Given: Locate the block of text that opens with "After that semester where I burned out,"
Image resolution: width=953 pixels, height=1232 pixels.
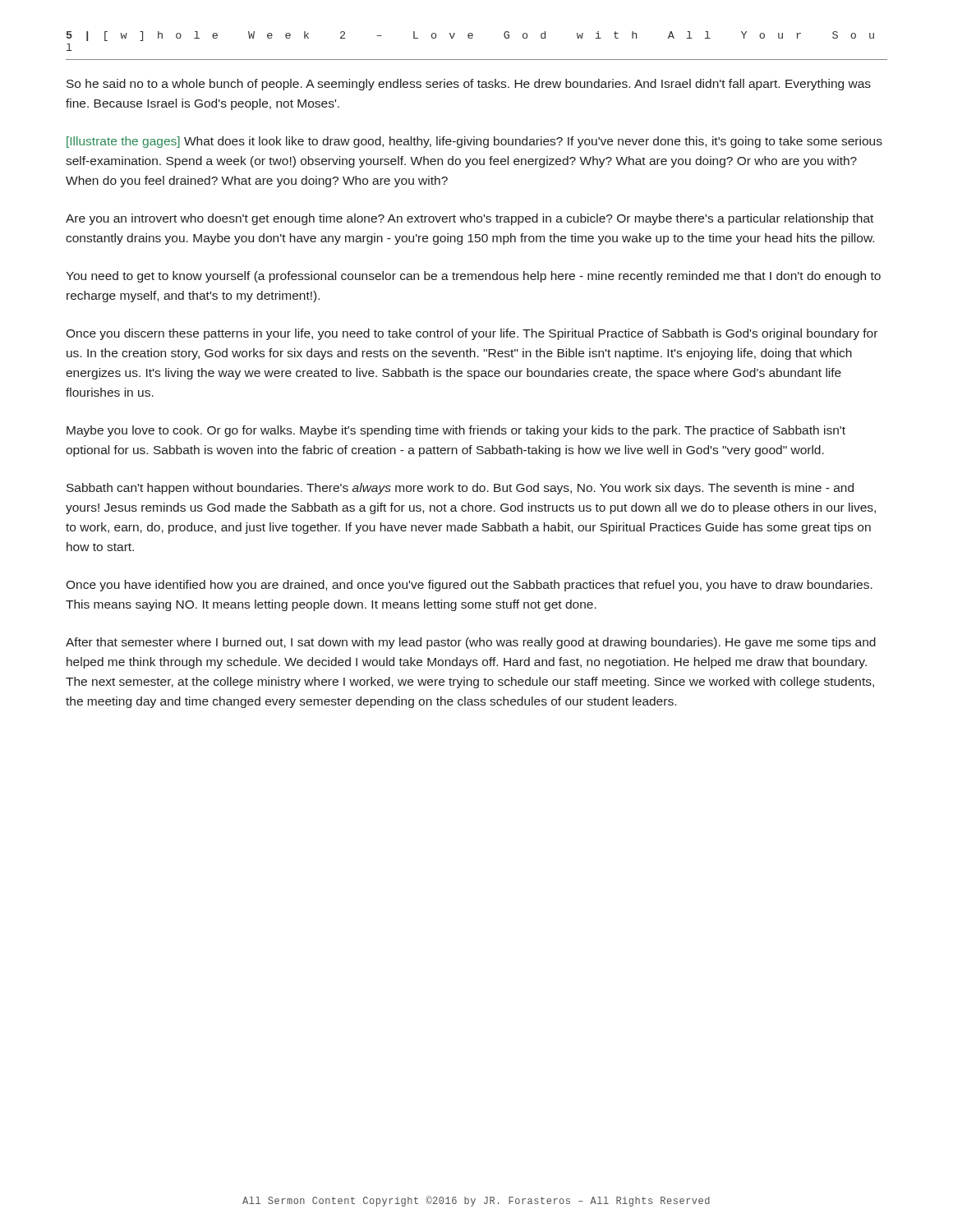Looking at the screenshot, I should coord(471,672).
